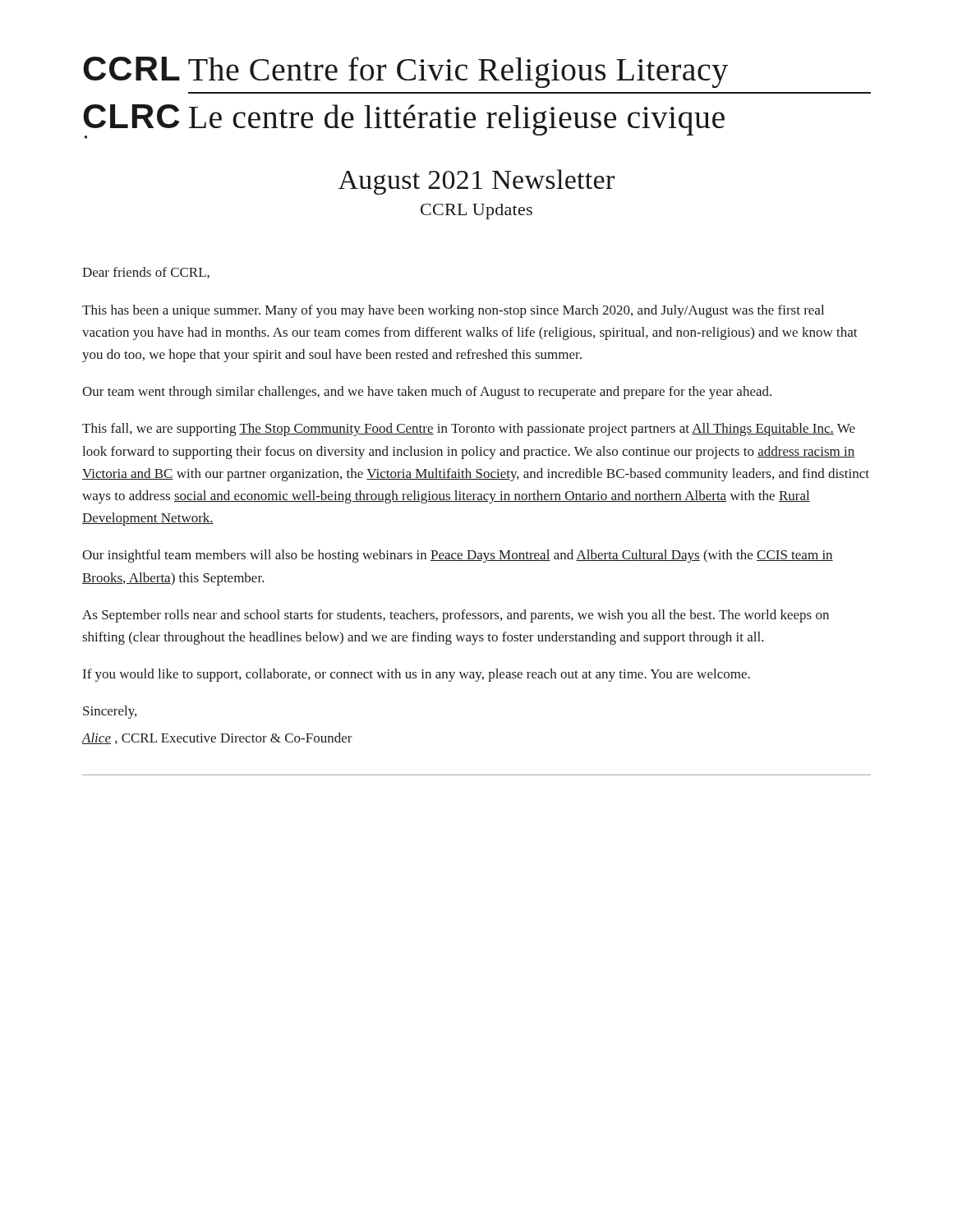The image size is (953, 1232).
Task: Navigate to the element starting "CCRL The Centre for Civic Religious"
Action: click(x=476, y=95)
